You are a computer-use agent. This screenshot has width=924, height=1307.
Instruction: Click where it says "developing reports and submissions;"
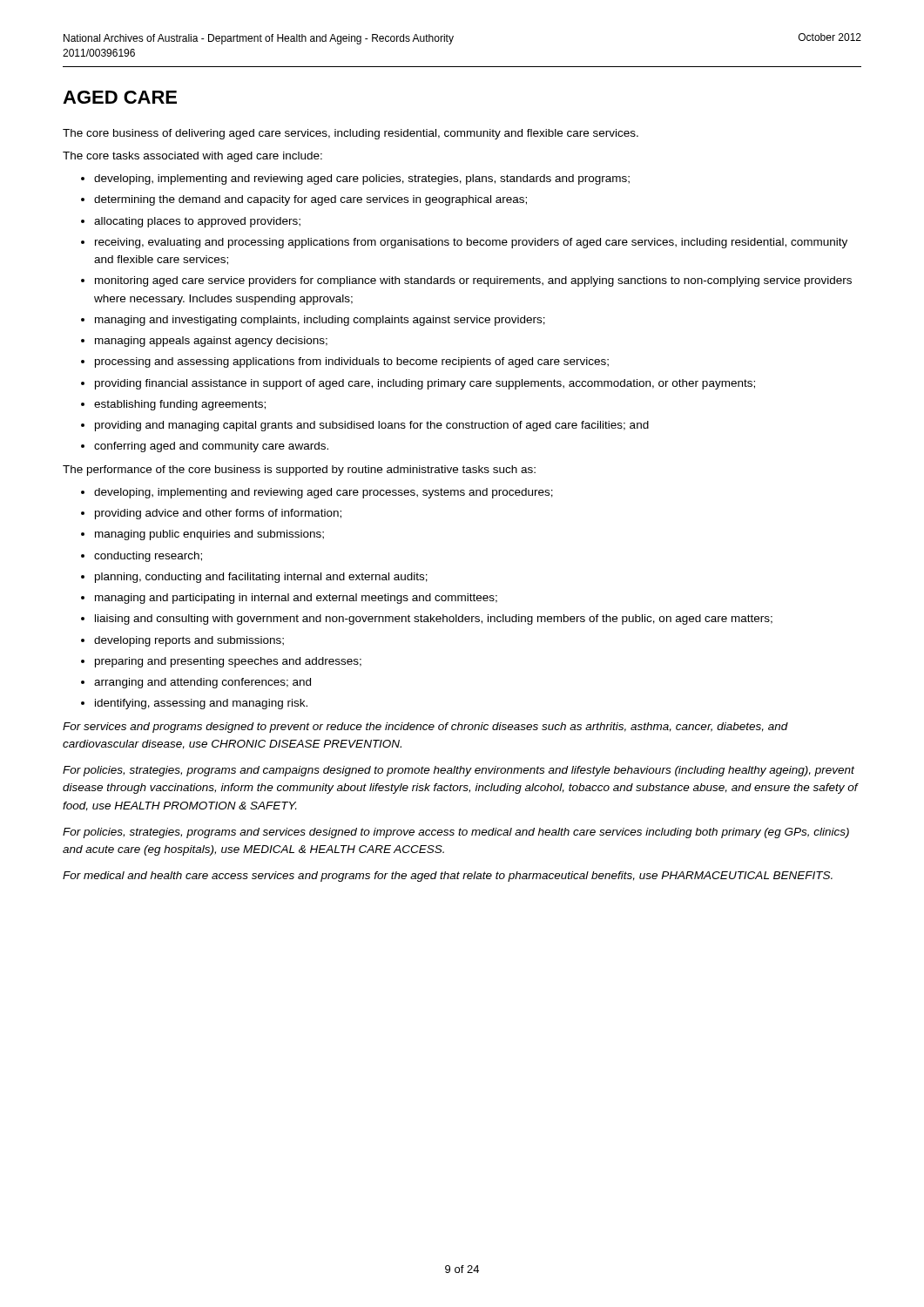pos(189,640)
